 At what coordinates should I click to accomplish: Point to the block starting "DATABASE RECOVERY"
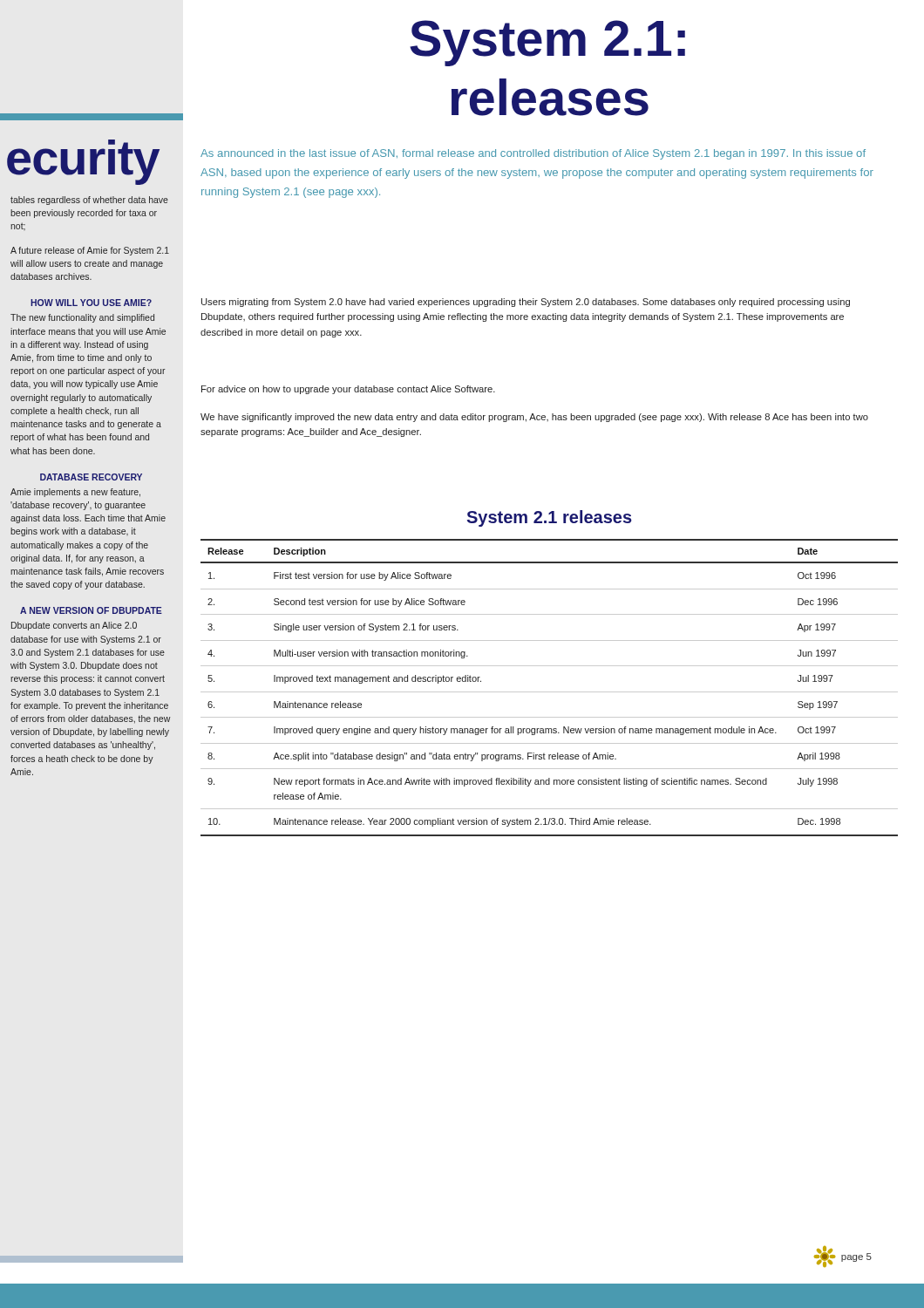[x=91, y=477]
